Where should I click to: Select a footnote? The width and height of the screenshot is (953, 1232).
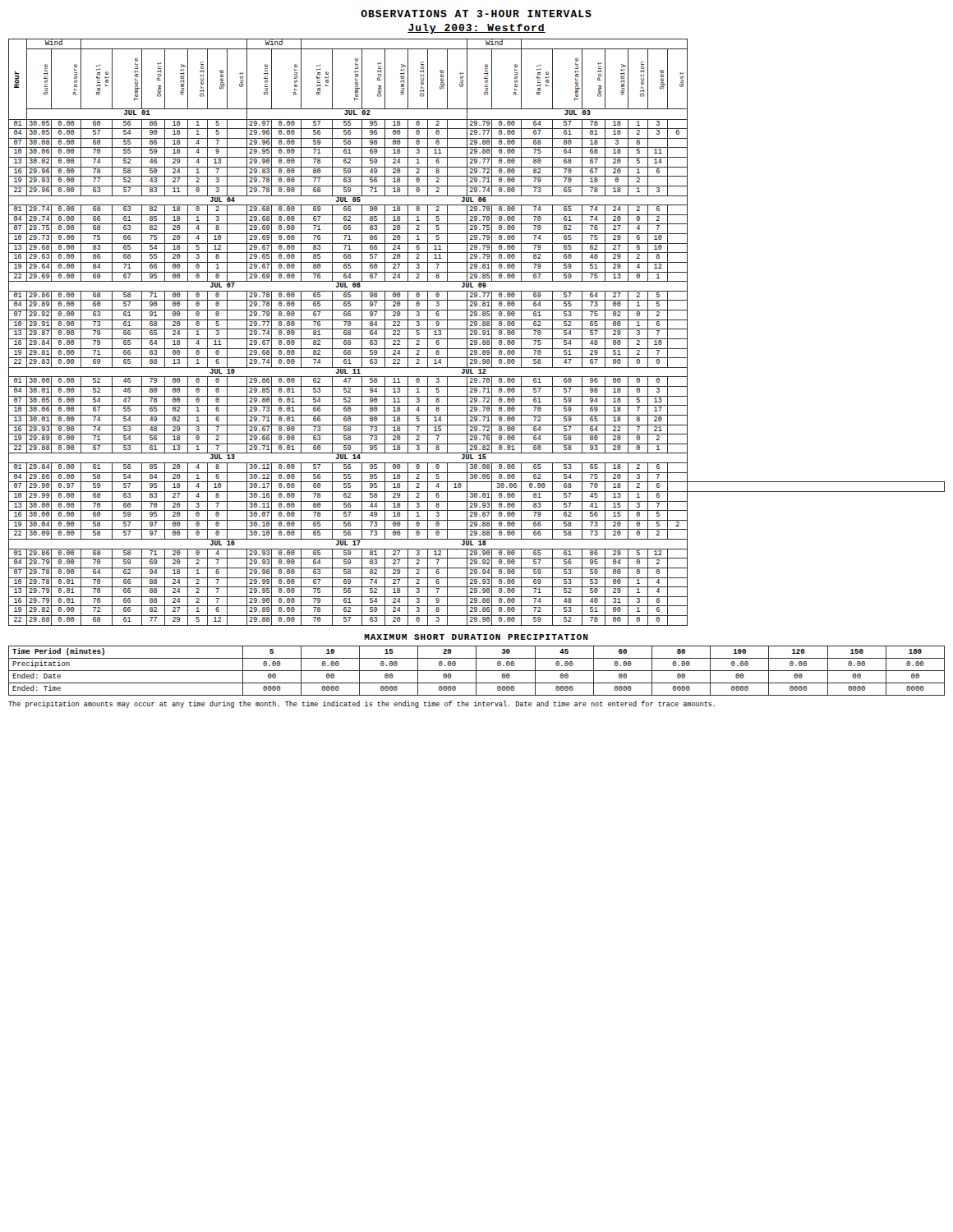(x=362, y=704)
